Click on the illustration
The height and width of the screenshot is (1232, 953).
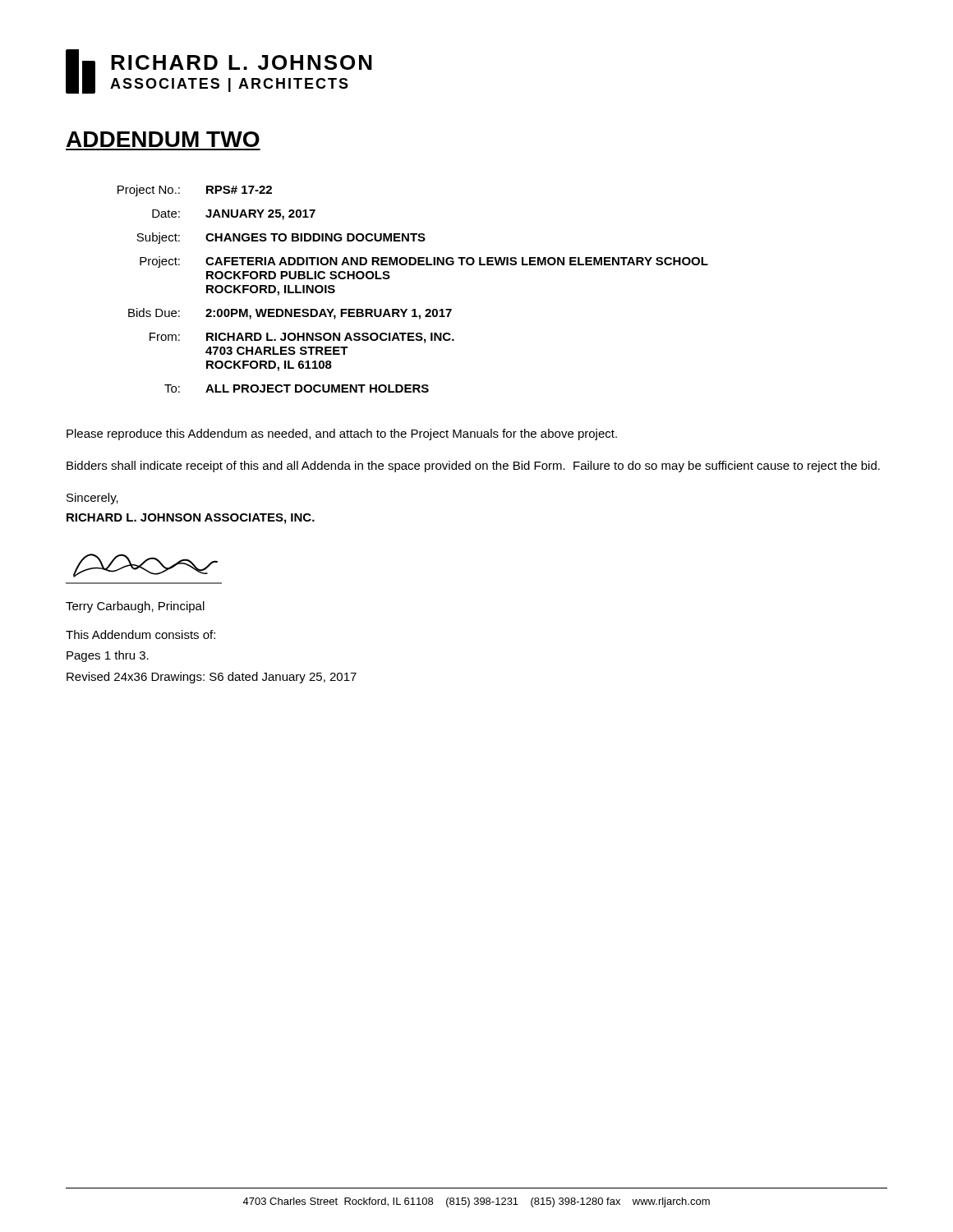point(476,565)
